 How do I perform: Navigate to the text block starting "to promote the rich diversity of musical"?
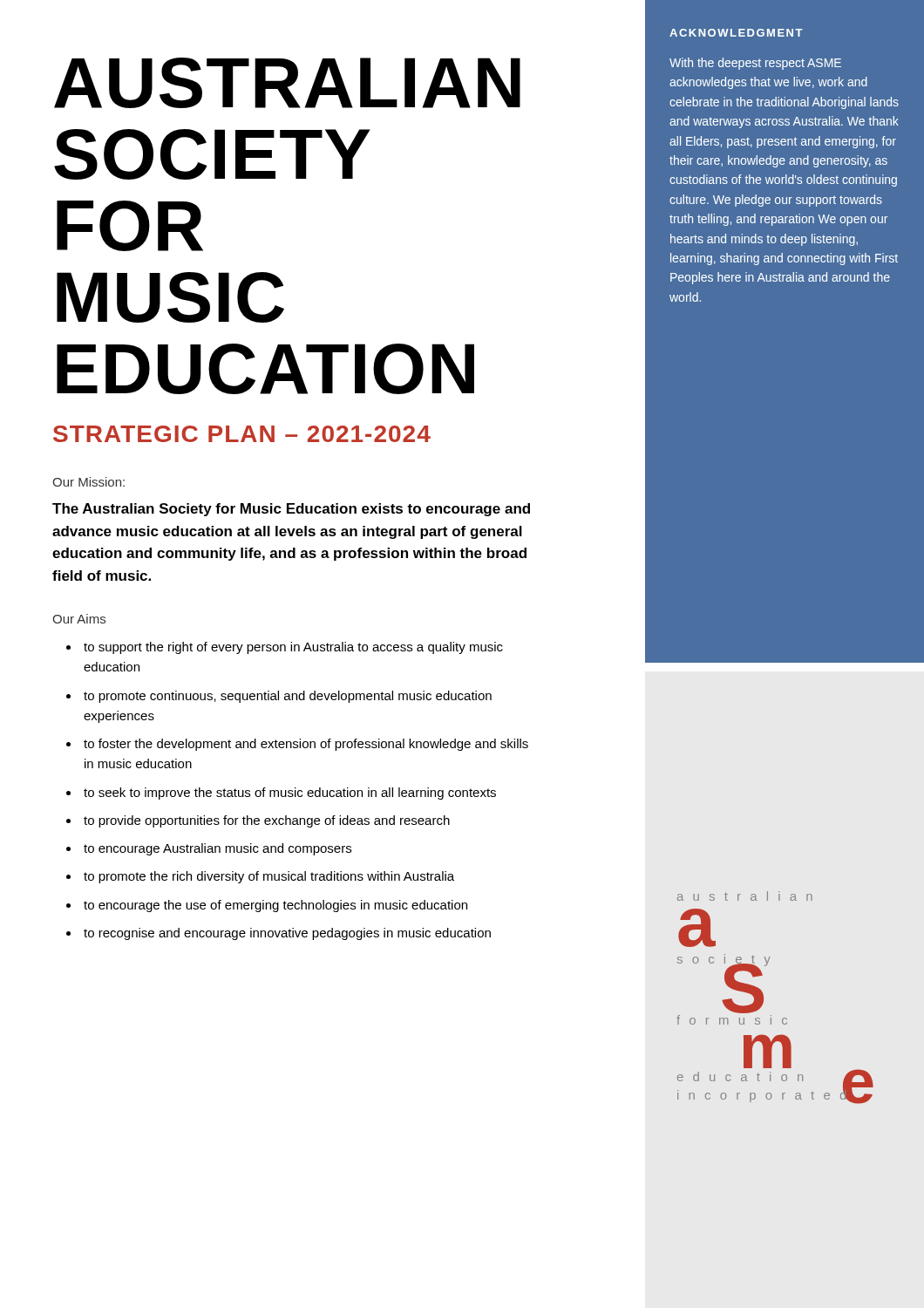point(269,876)
